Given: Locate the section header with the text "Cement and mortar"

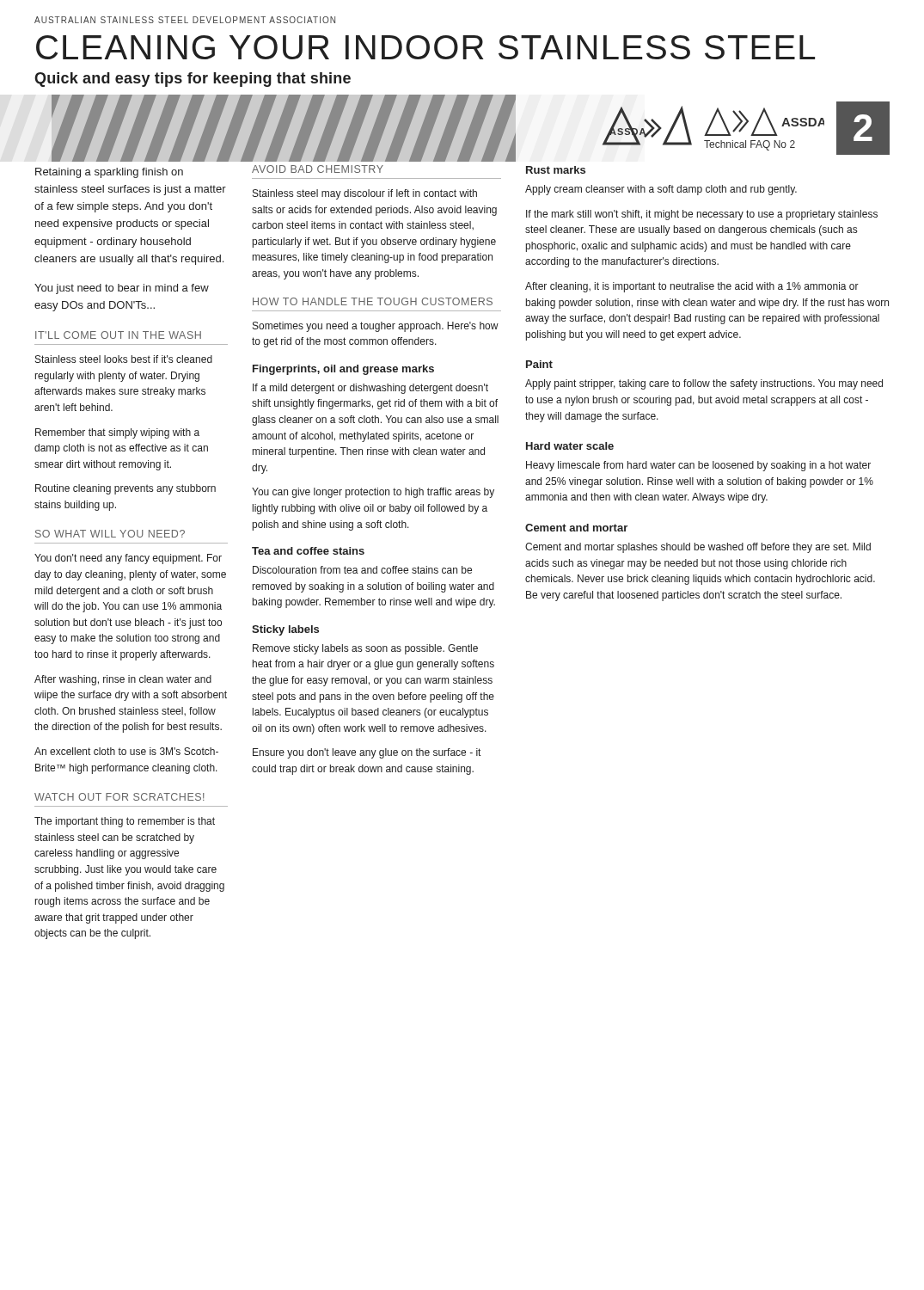Looking at the screenshot, I should [x=576, y=527].
